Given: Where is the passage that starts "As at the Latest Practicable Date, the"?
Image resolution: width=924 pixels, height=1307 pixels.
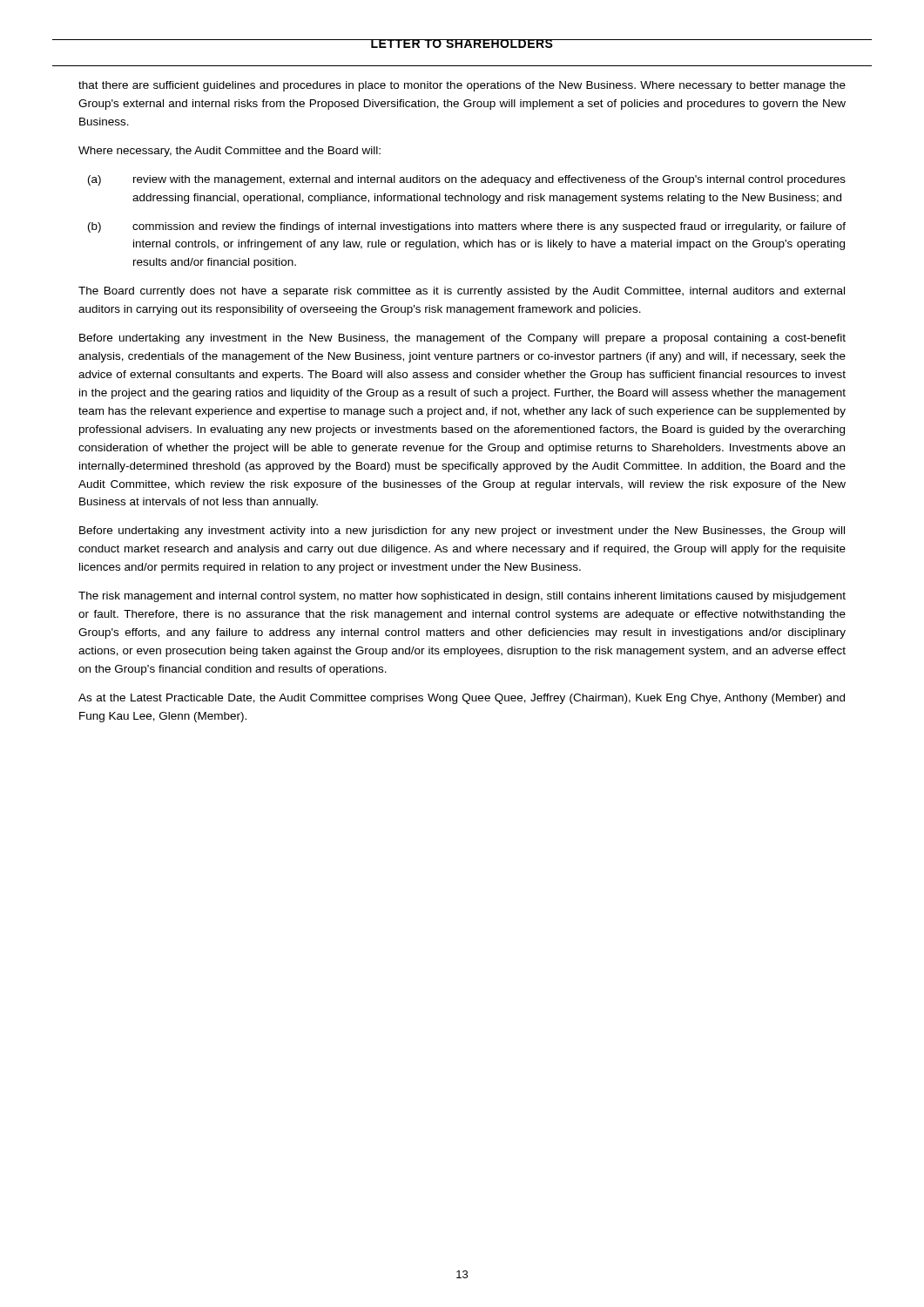Looking at the screenshot, I should point(462,706).
